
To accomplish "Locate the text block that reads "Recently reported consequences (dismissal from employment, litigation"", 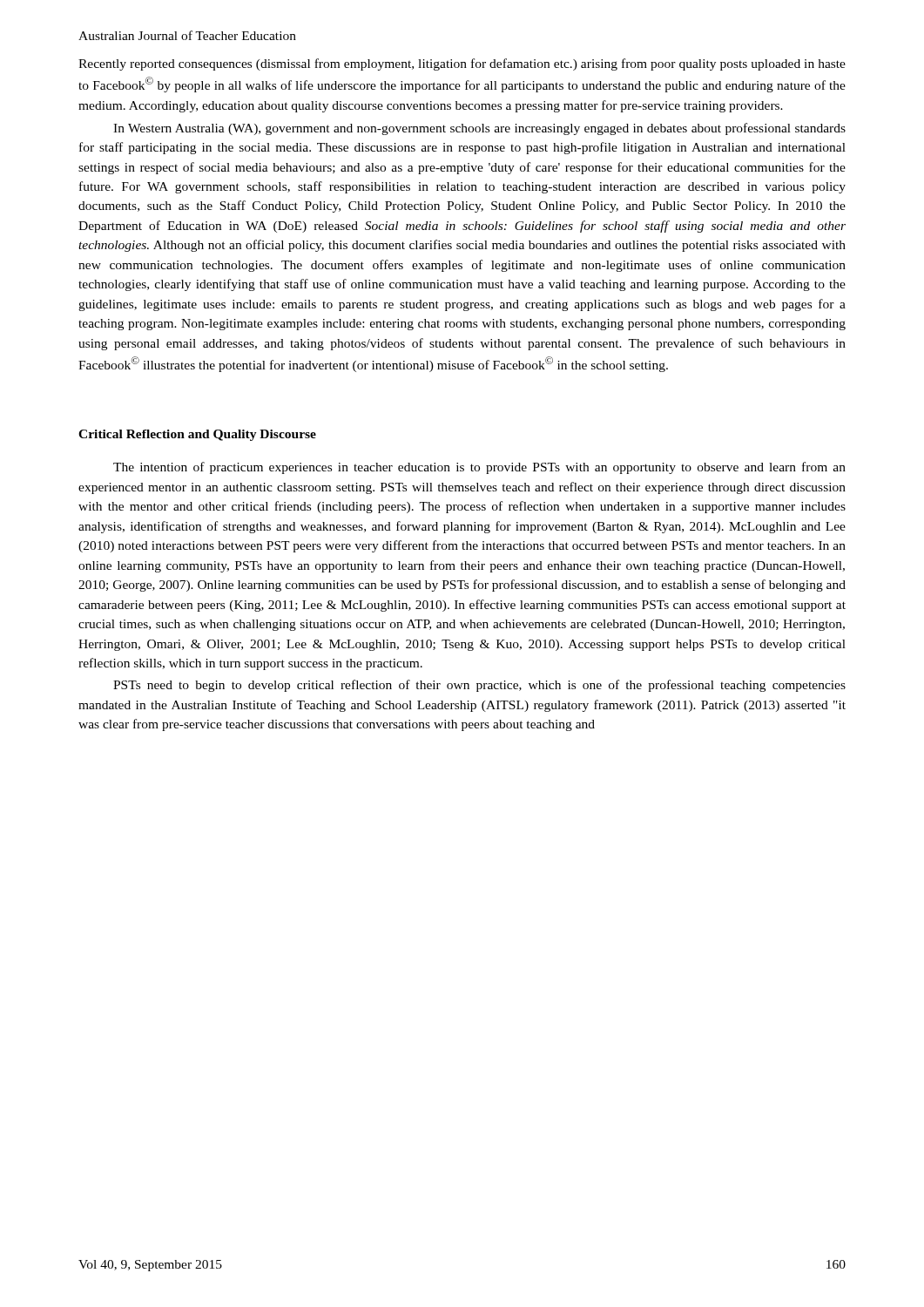I will pos(462,85).
